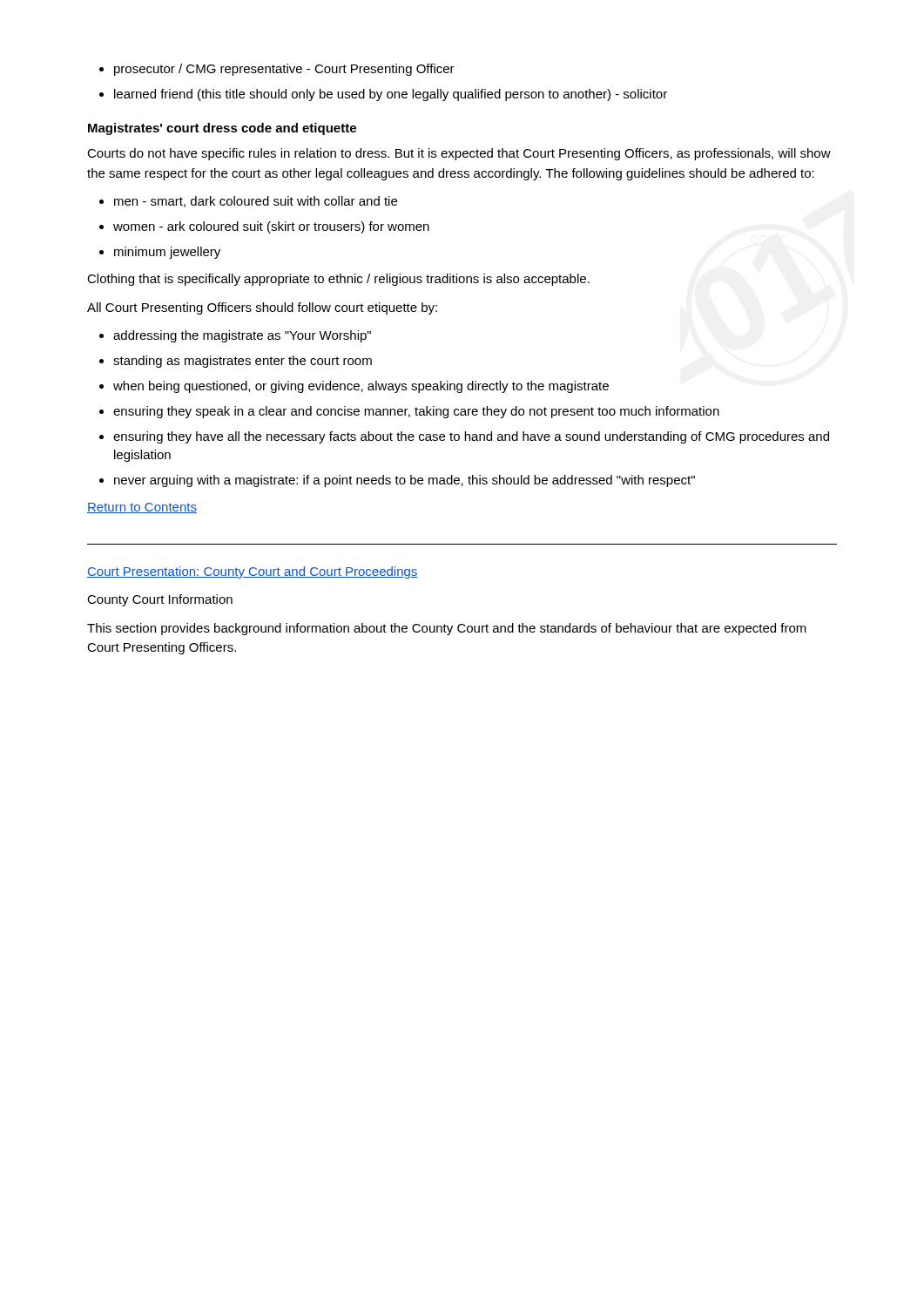Screen dimensions: 1307x924
Task: Find the text containing "Court Presentation: County Court and Court Proceedings"
Action: pos(252,571)
